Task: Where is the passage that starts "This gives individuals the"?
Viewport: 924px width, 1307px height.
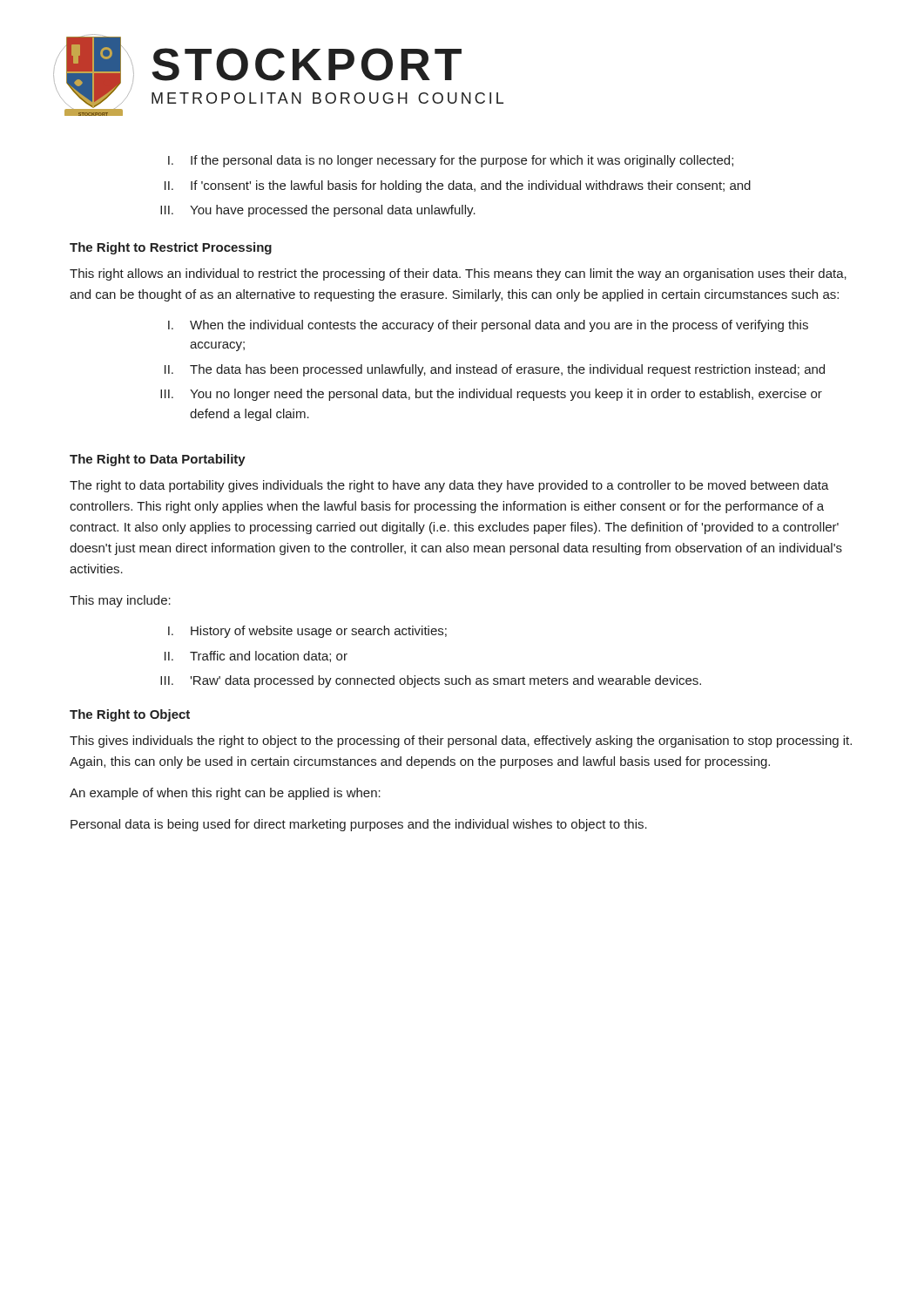Action: coord(461,750)
